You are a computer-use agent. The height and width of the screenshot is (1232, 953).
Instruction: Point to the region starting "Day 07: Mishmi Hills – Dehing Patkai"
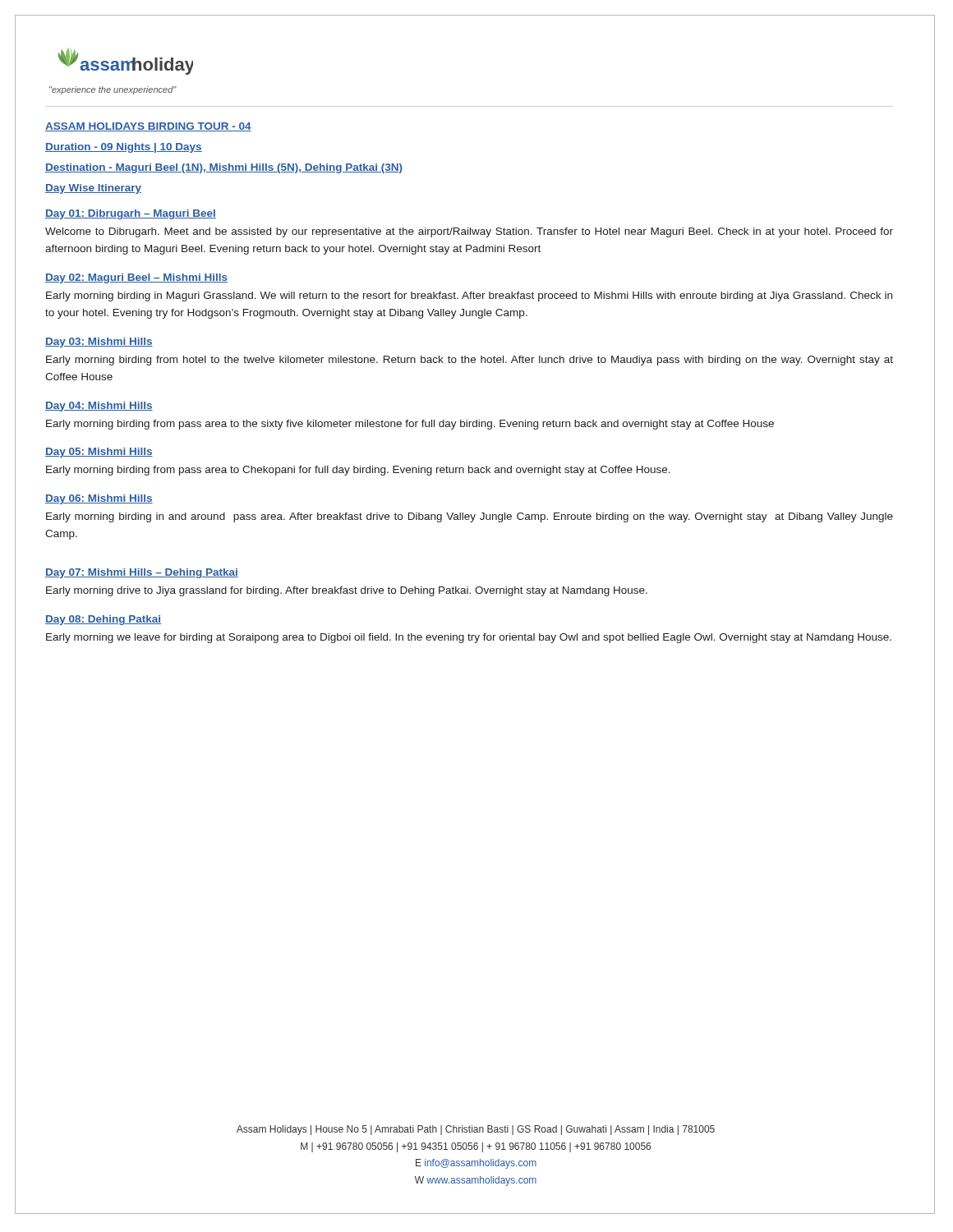(x=142, y=572)
